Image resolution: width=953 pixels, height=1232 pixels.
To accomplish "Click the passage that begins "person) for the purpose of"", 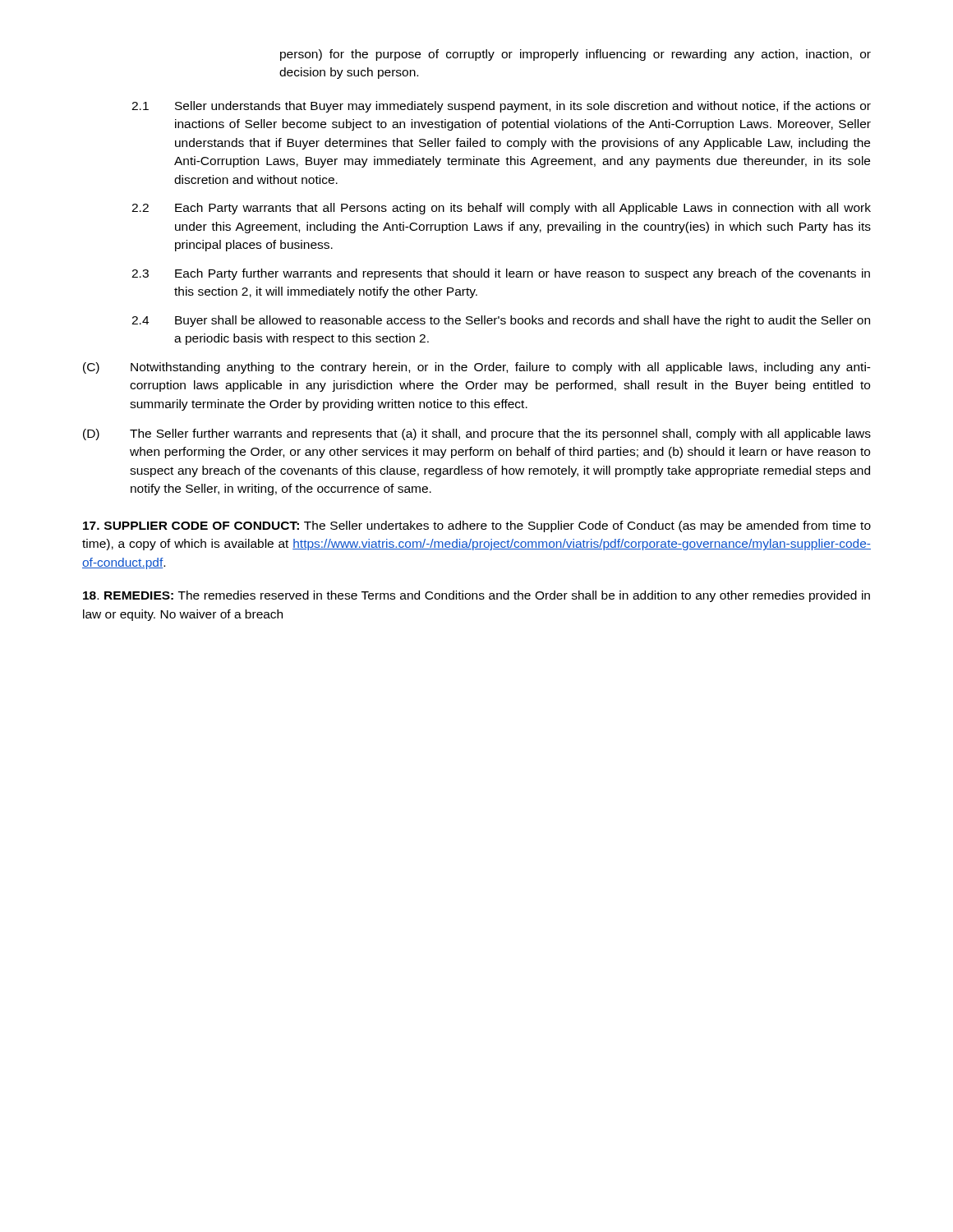I will click(x=575, y=63).
